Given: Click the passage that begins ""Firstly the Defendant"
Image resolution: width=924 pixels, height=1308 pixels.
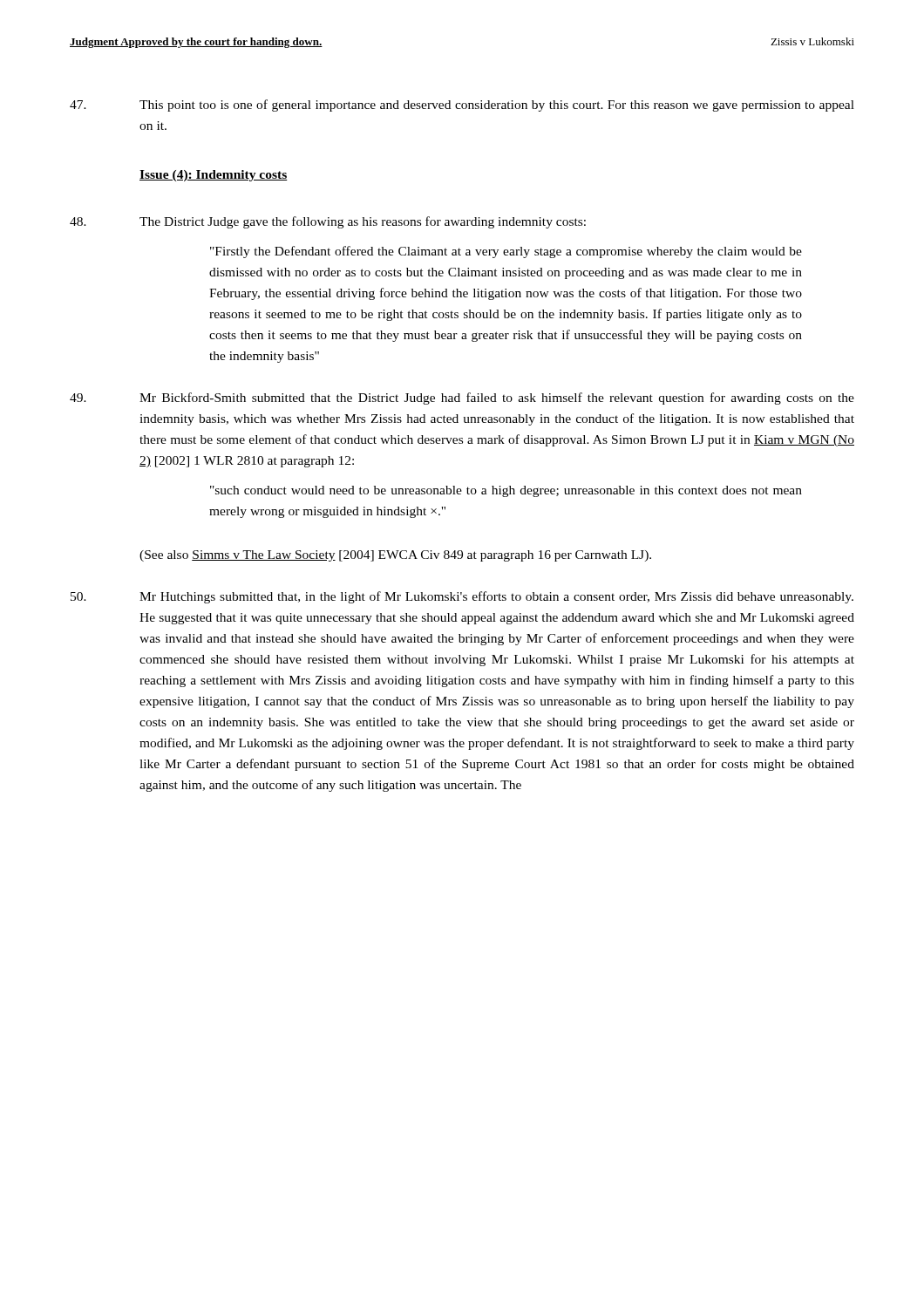Looking at the screenshot, I should pos(506,303).
